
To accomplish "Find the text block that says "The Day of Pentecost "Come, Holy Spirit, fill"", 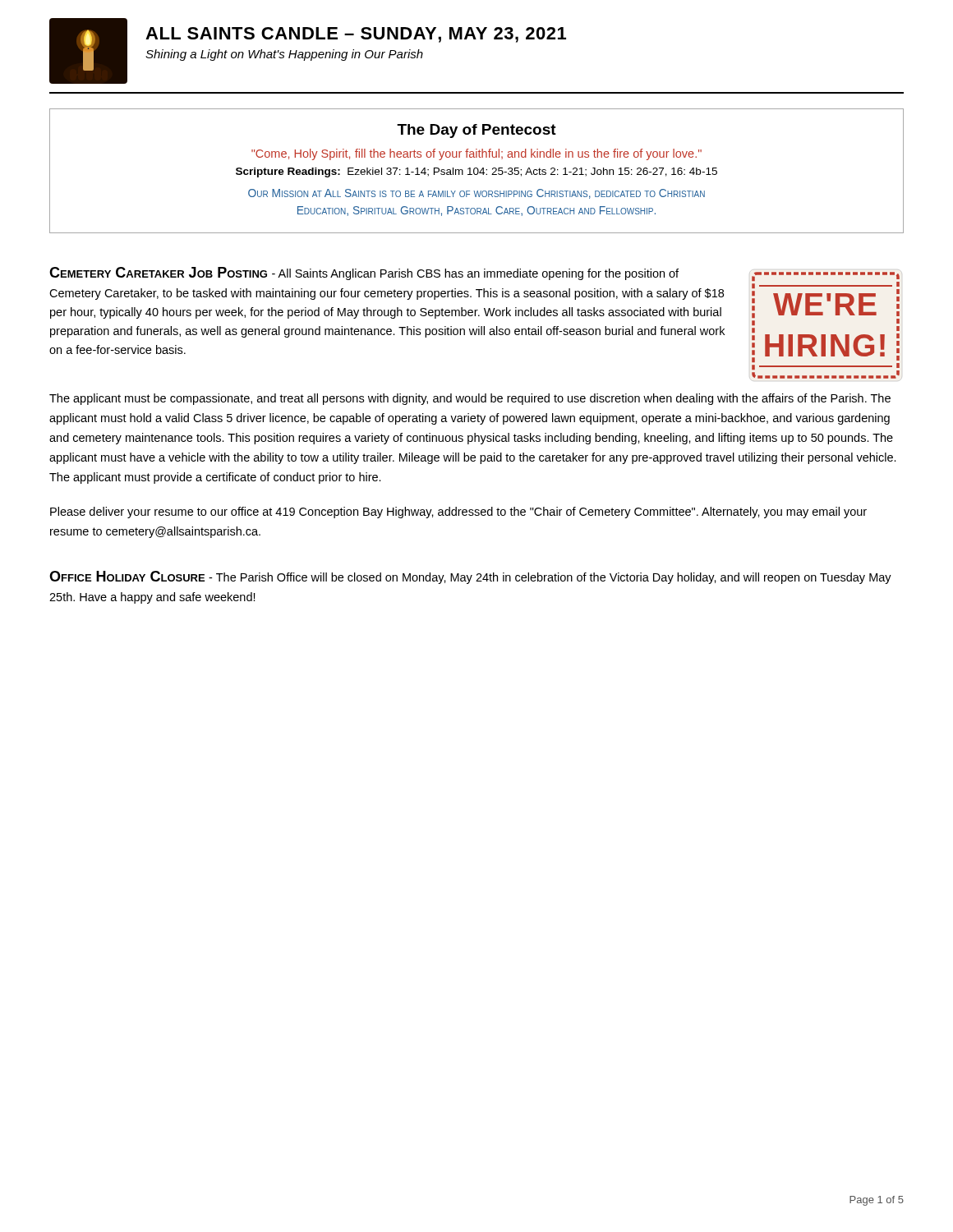I will 476,171.
